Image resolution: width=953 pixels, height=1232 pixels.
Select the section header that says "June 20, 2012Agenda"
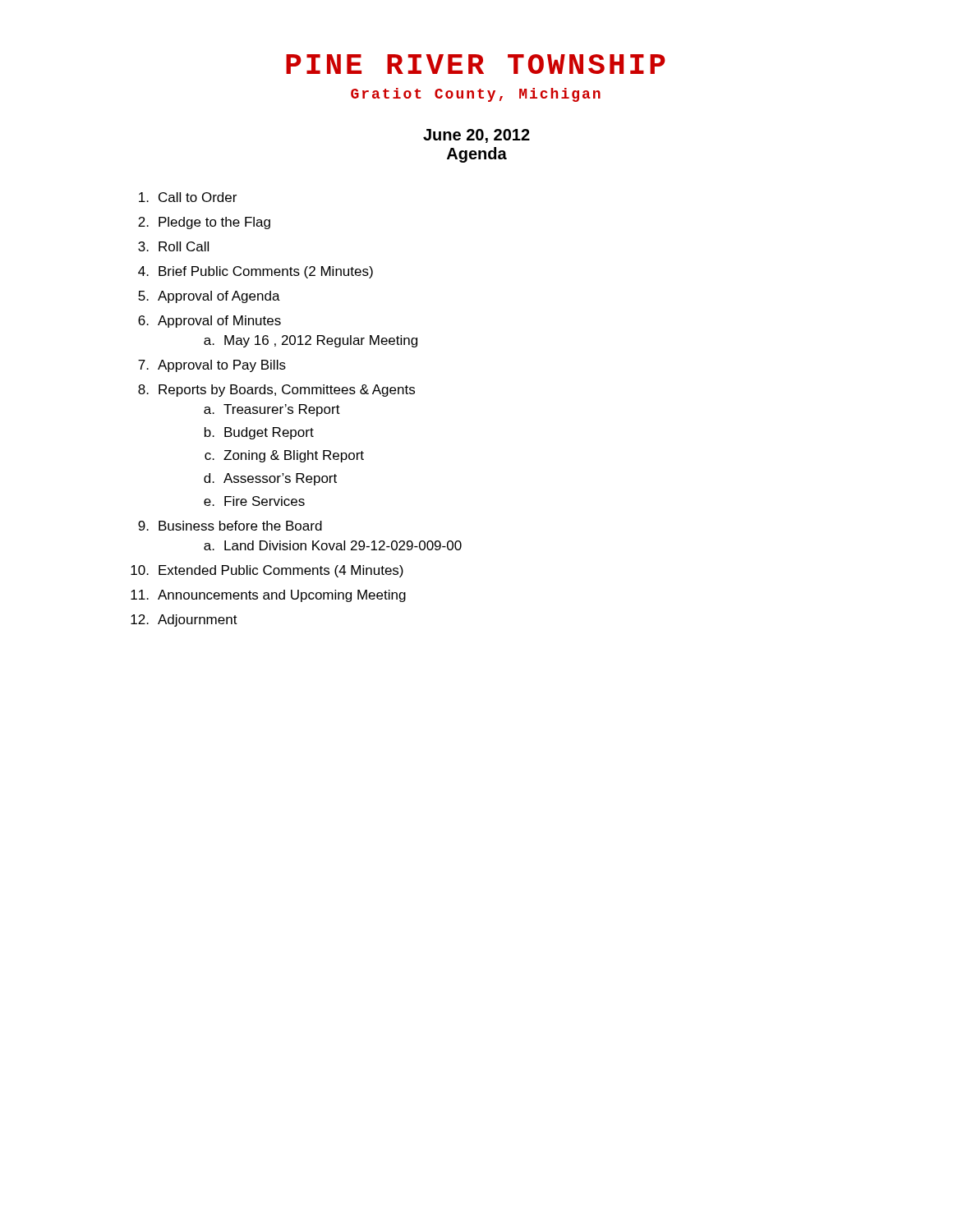pyautogui.click(x=476, y=144)
